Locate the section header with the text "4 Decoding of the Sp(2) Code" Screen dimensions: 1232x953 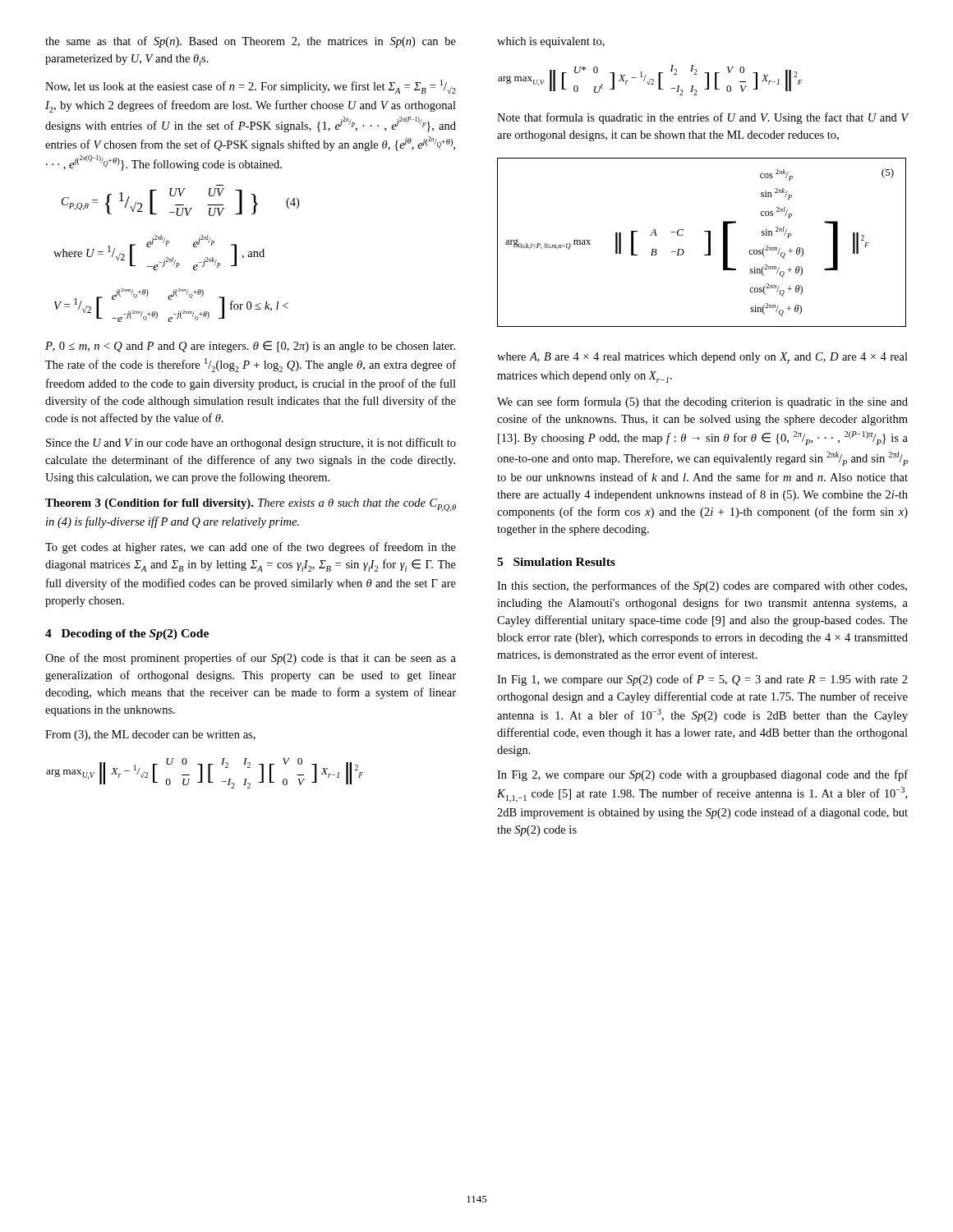point(127,633)
